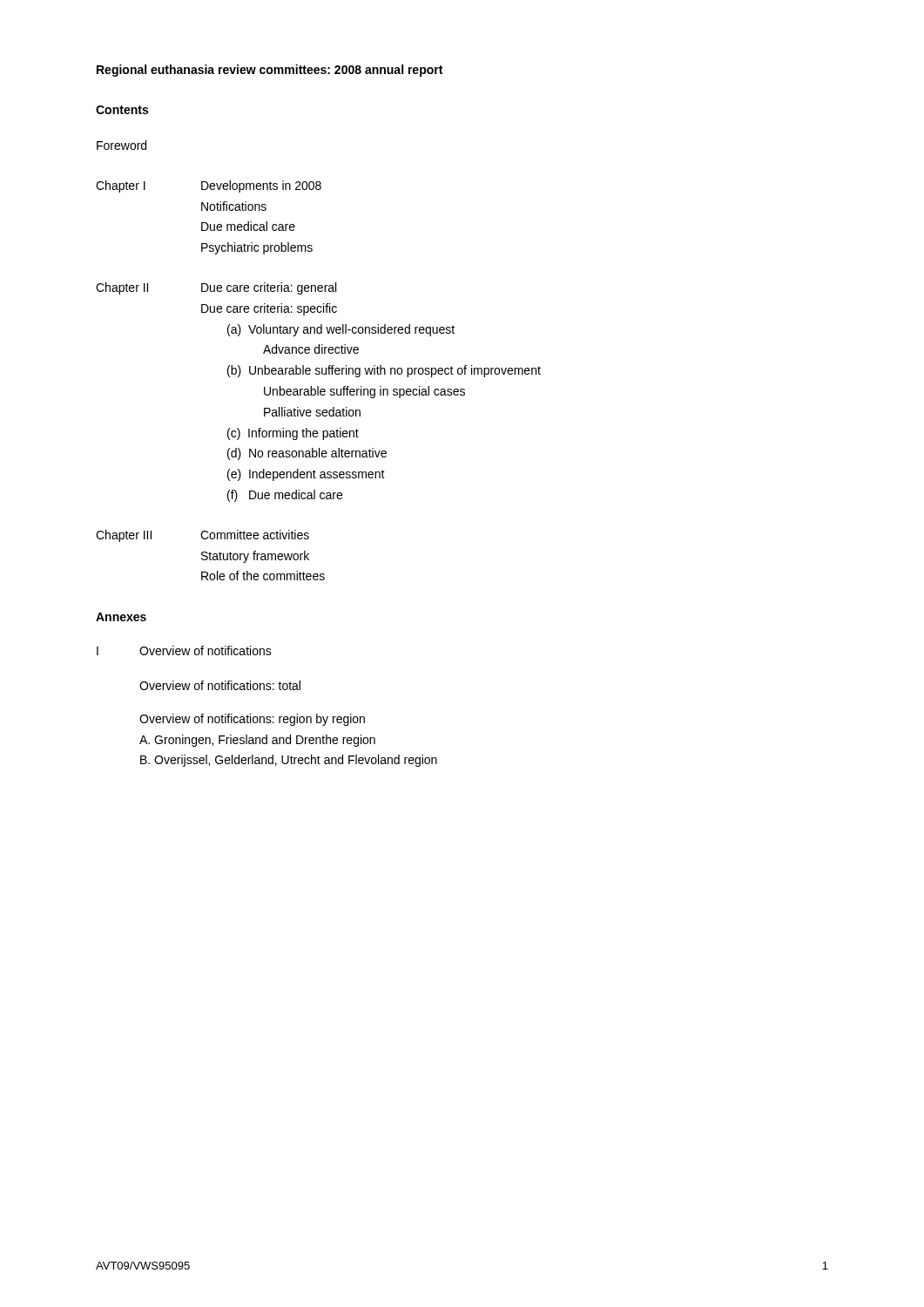Point to the block beginning "Chapter III Committee activities Statutory"

click(x=202, y=536)
